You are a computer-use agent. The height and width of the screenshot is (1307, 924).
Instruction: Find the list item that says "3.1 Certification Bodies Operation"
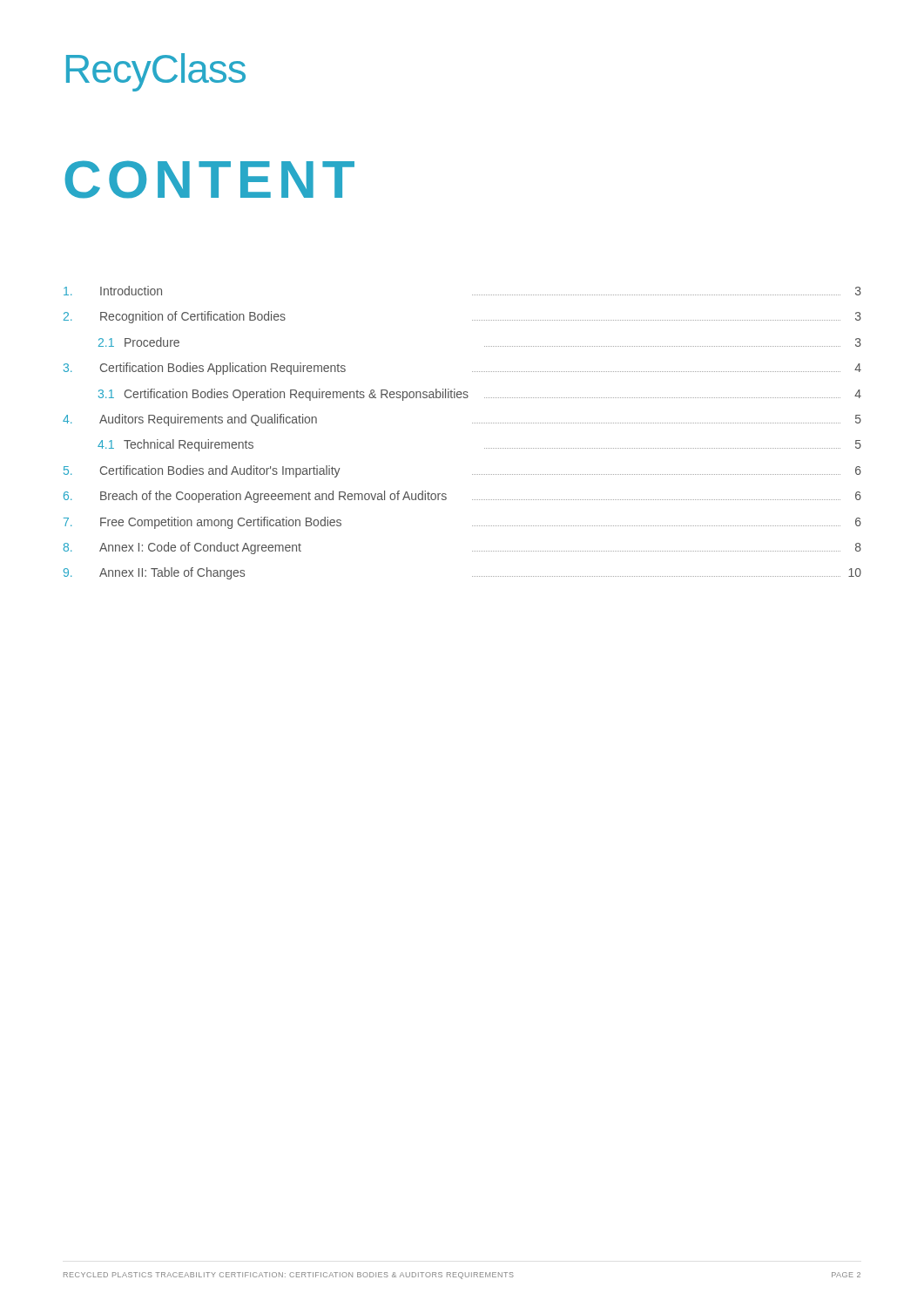[479, 394]
